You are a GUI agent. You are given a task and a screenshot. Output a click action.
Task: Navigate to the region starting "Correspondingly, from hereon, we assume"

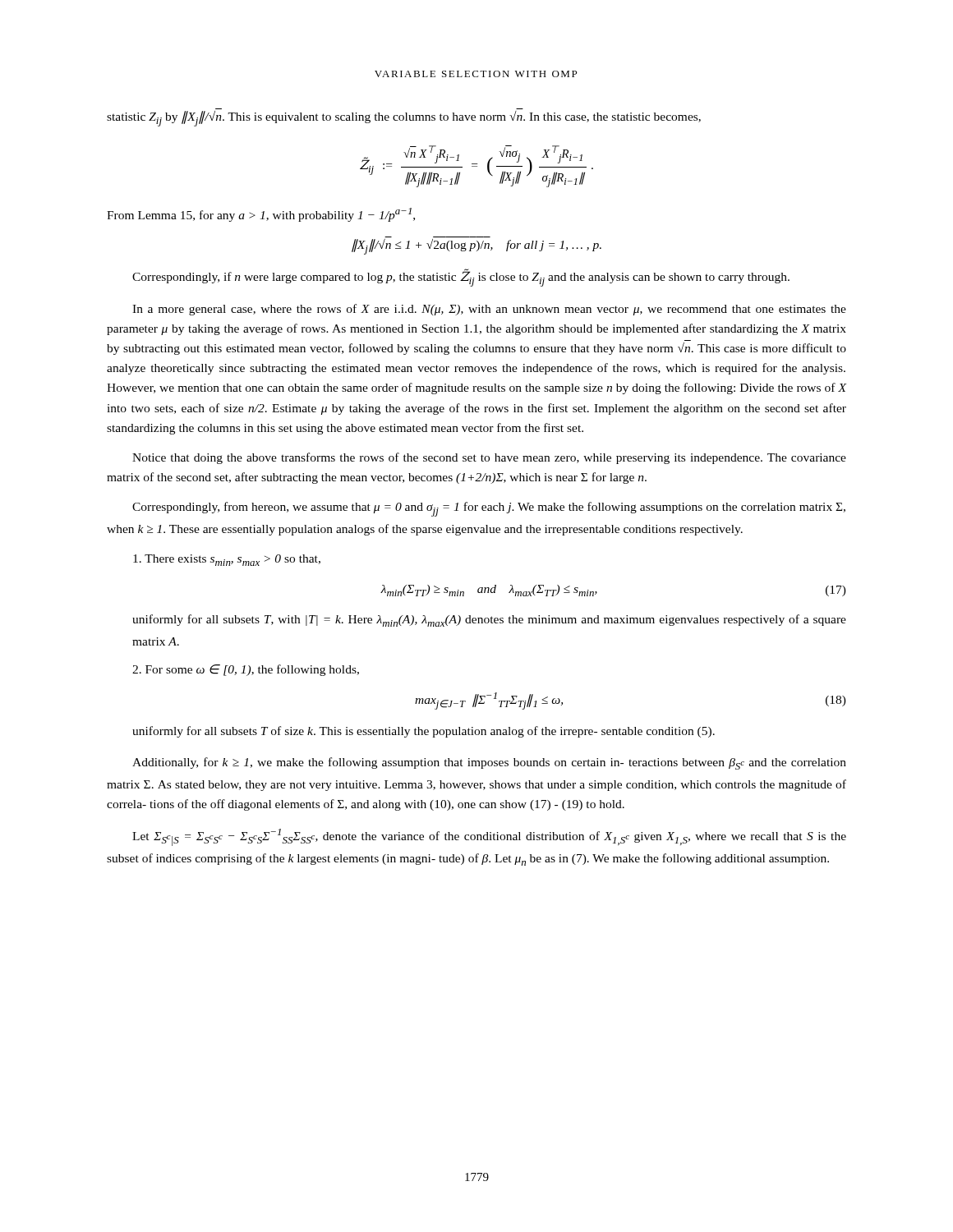[x=476, y=517]
